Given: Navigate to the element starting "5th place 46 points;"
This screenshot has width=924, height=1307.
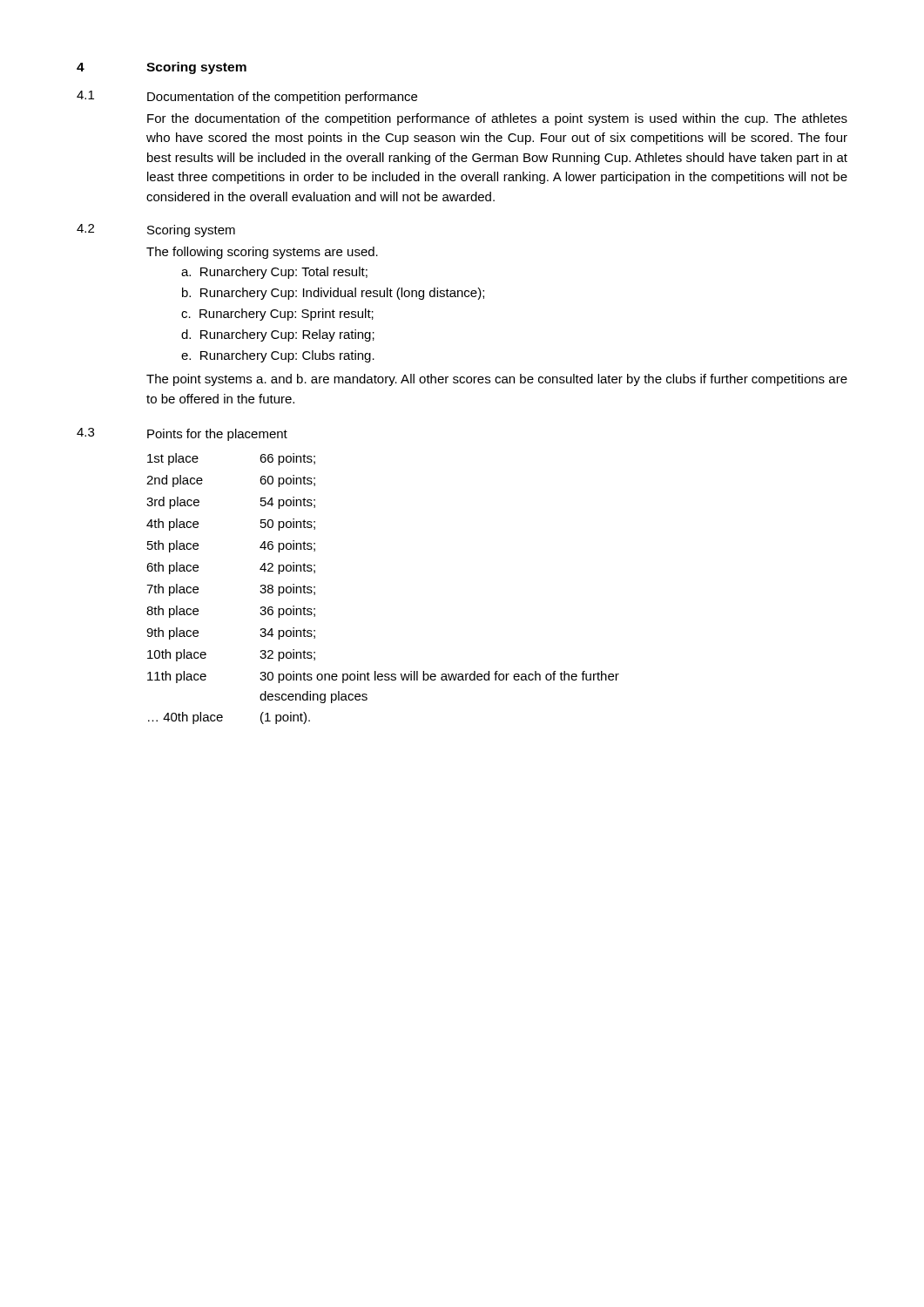Looking at the screenshot, I should click(x=170, y=546).
